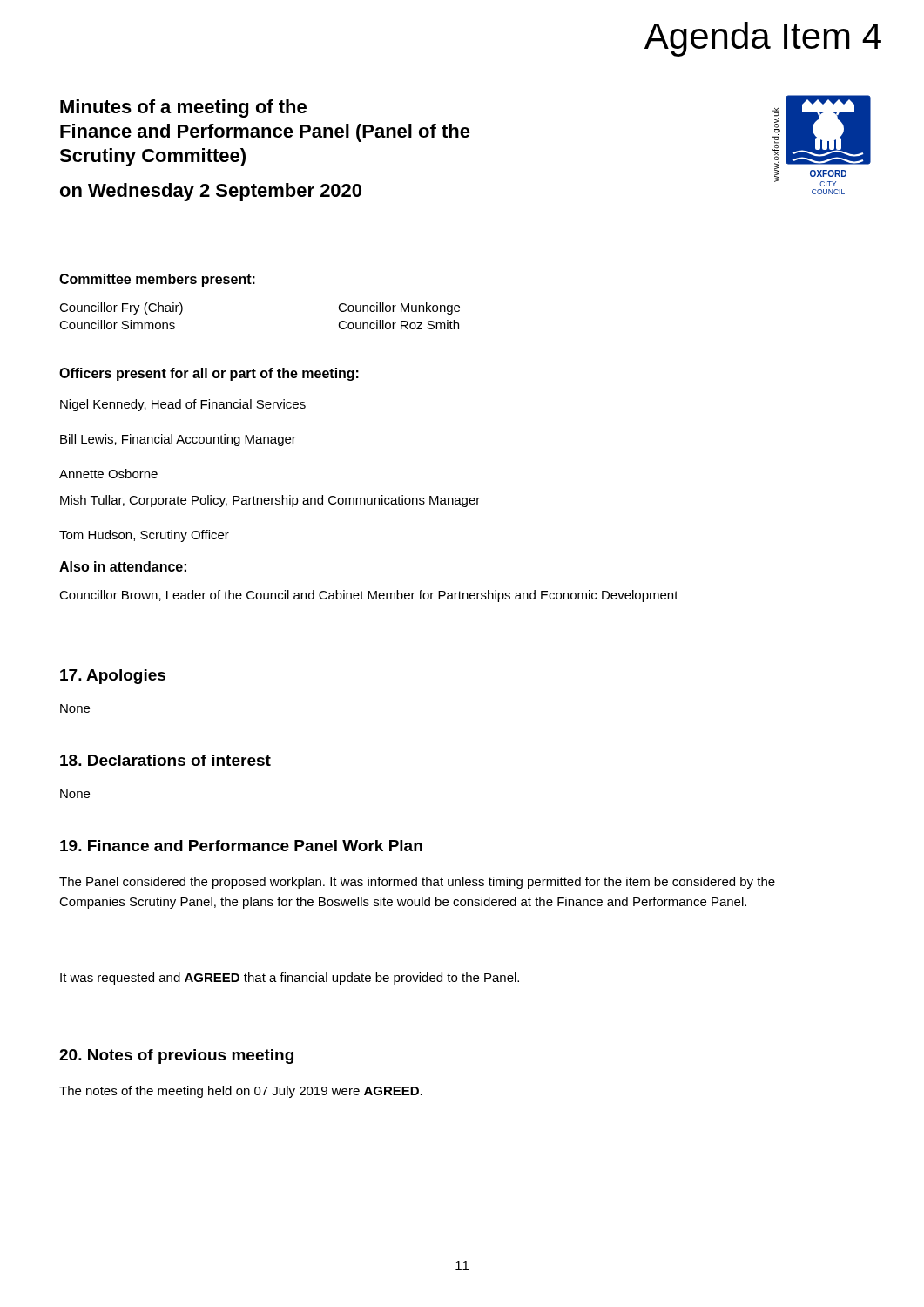The height and width of the screenshot is (1307, 924).
Task: Click on the section header that says "17. Apologies"
Action: 113,675
